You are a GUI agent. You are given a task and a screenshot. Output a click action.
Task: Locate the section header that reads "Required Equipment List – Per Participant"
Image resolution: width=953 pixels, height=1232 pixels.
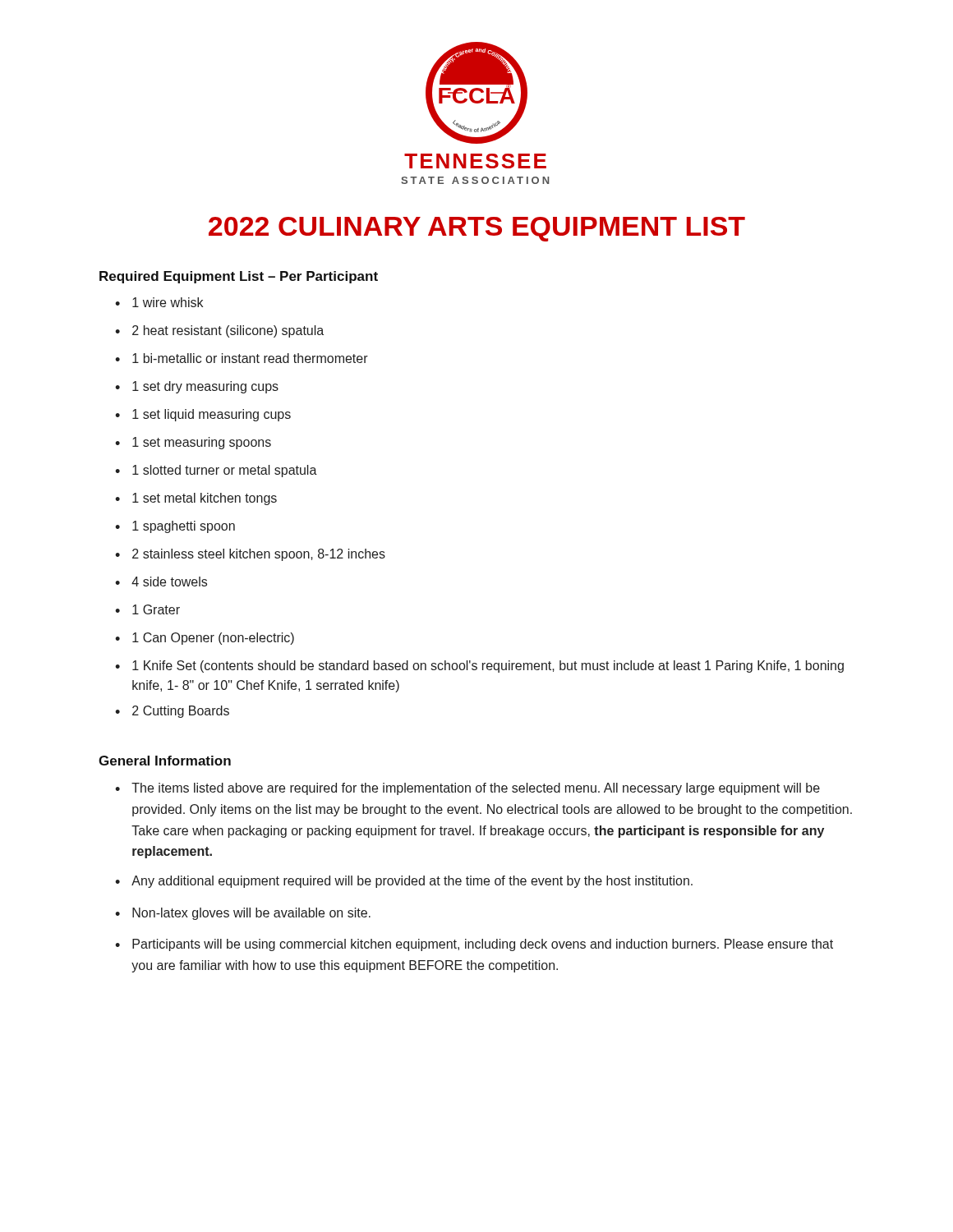pos(238,277)
